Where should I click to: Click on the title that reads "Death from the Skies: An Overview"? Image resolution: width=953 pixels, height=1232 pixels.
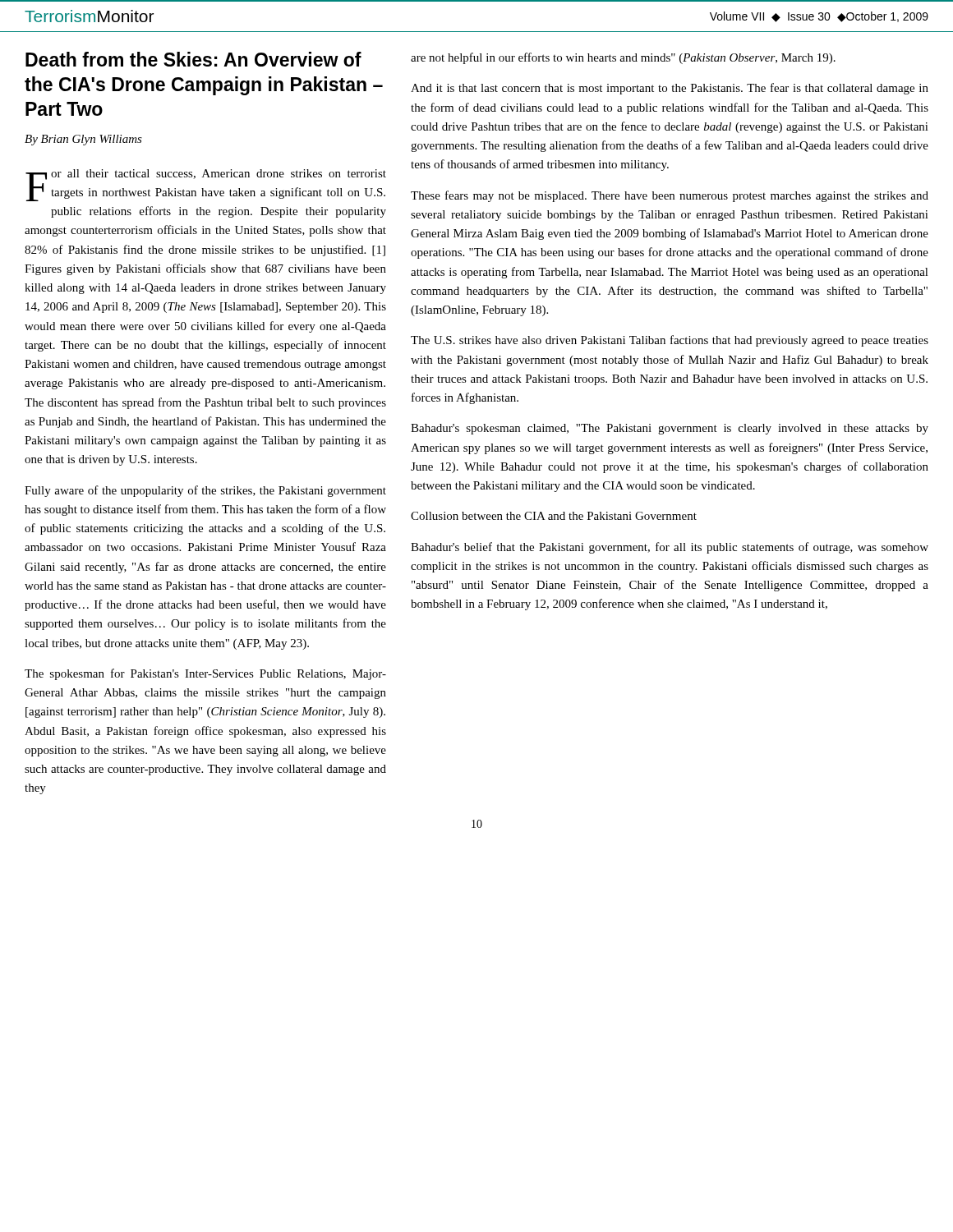pos(204,85)
